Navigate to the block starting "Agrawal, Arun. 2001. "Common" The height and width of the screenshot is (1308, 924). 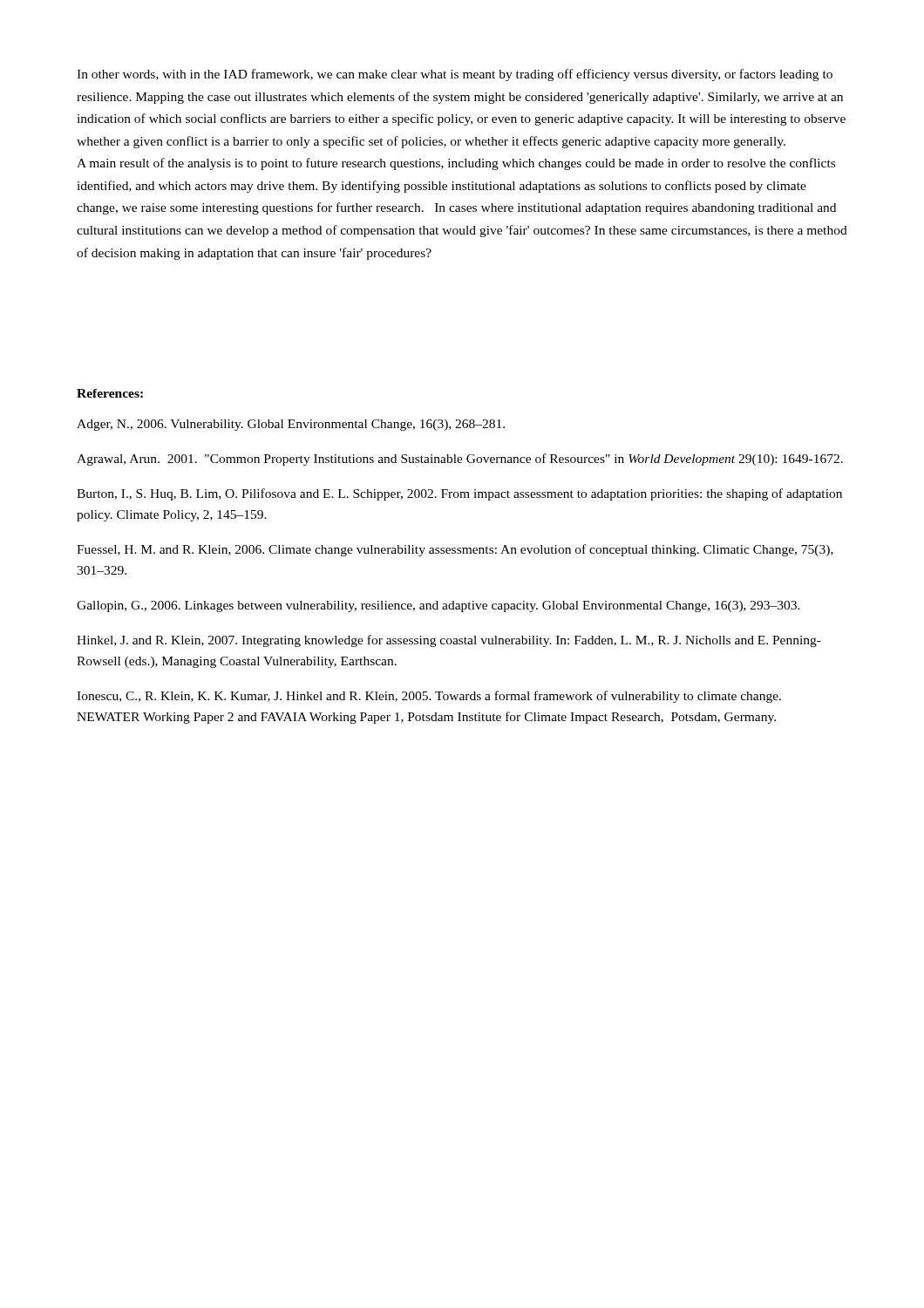pos(460,458)
